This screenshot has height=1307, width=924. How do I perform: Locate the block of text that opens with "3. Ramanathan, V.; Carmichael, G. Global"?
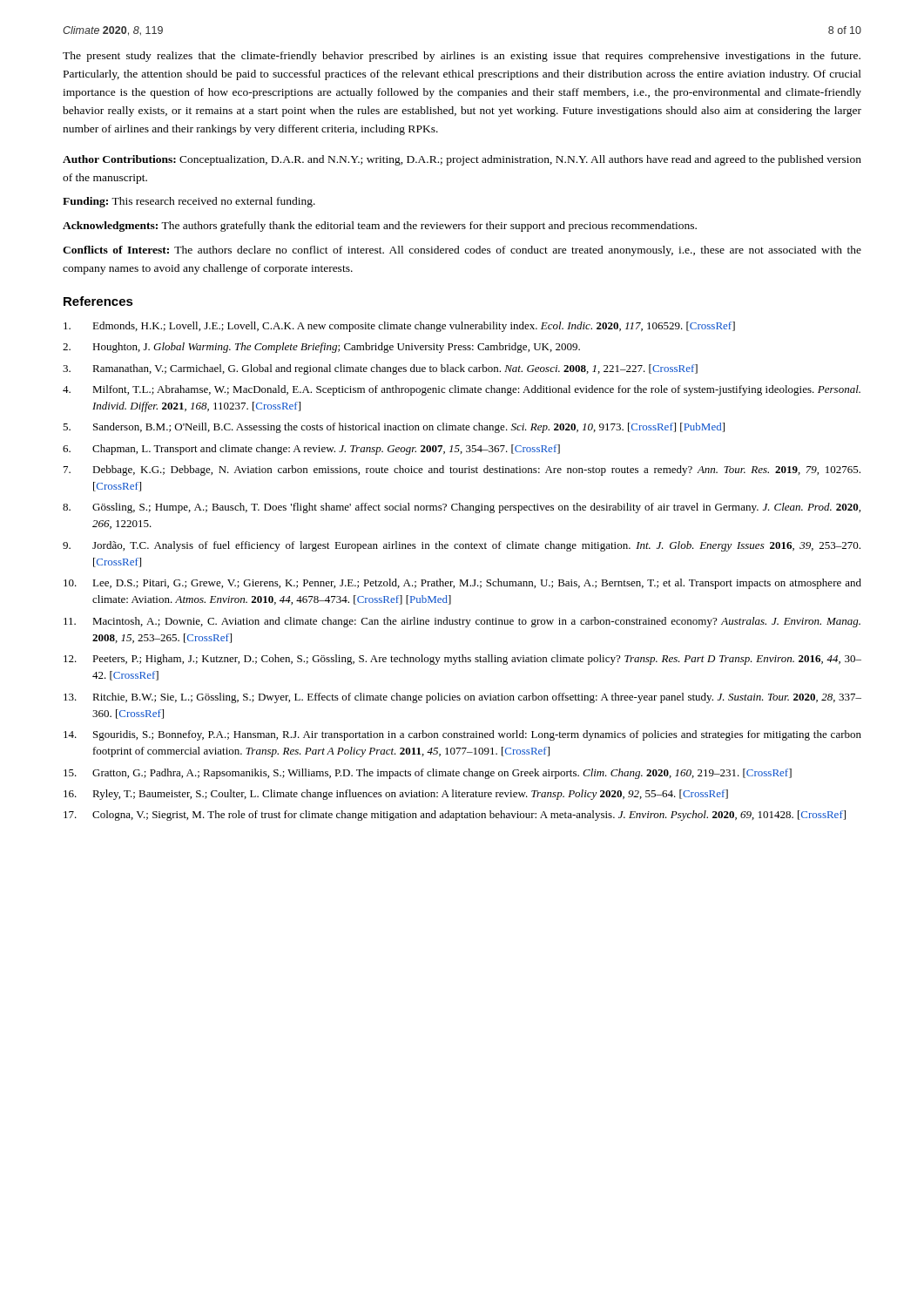coord(462,368)
